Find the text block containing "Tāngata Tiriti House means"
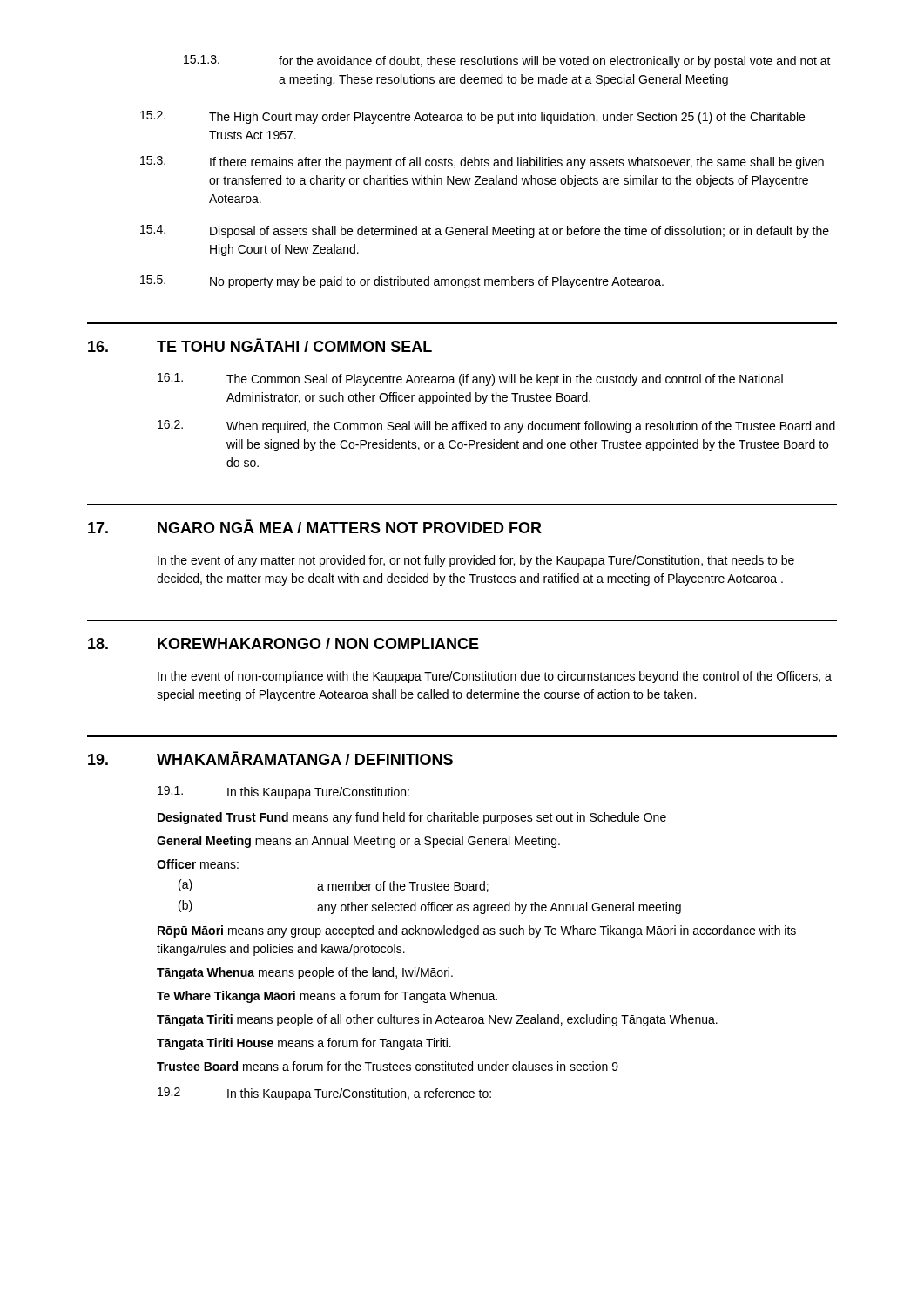The width and height of the screenshot is (924, 1307). tap(304, 1043)
